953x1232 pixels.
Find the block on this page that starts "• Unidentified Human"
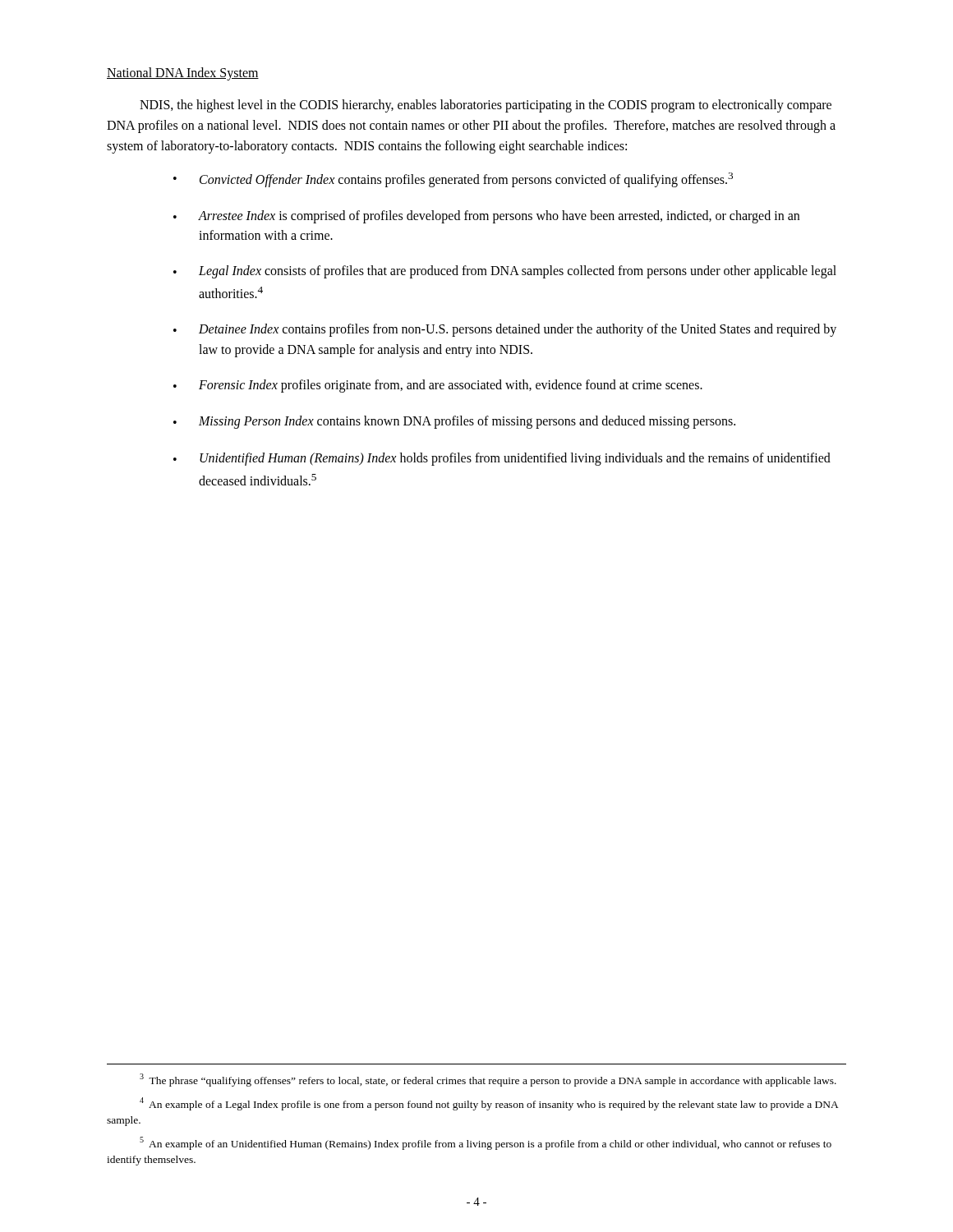509,470
